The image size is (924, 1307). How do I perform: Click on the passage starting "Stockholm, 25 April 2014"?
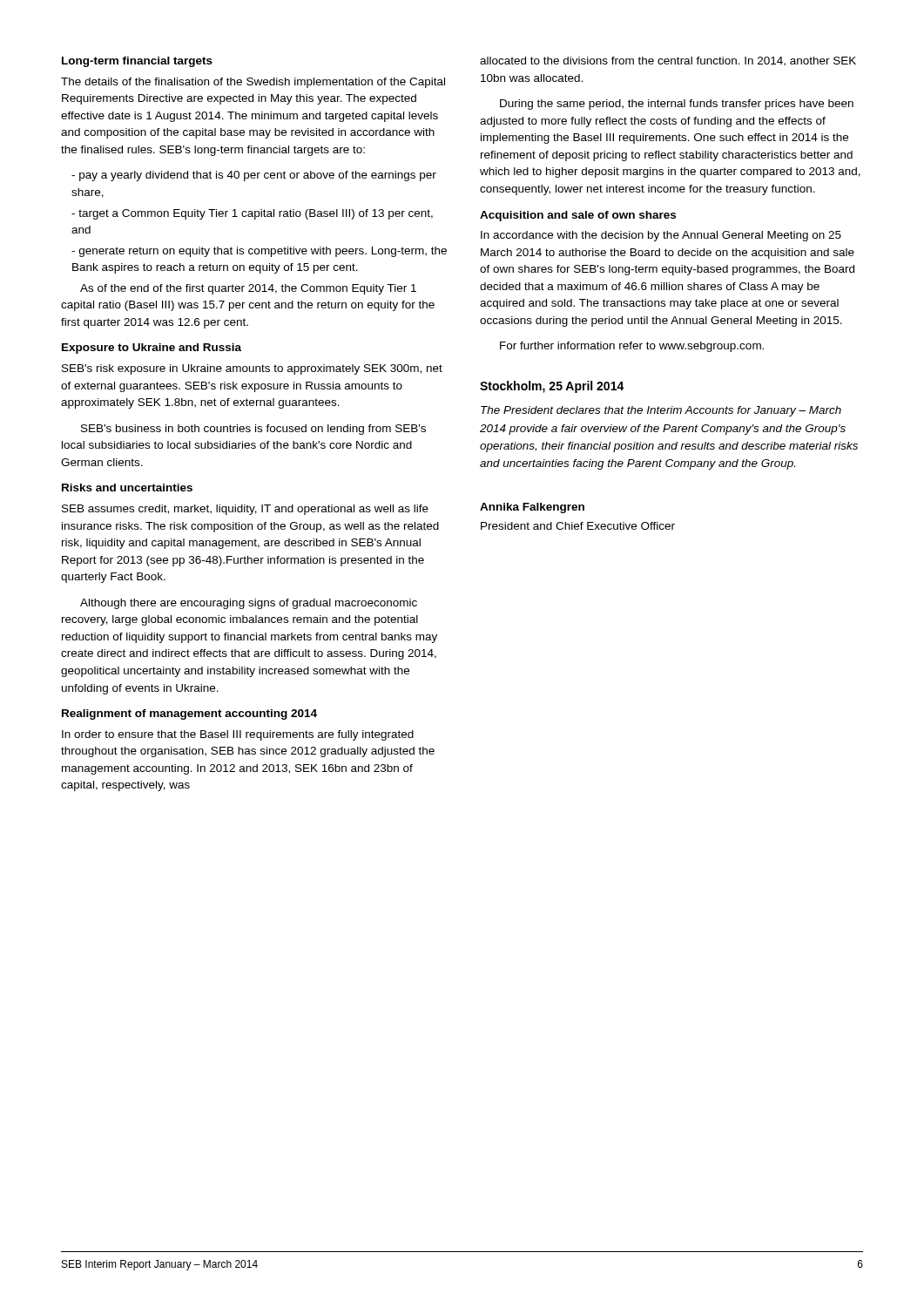click(x=552, y=387)
